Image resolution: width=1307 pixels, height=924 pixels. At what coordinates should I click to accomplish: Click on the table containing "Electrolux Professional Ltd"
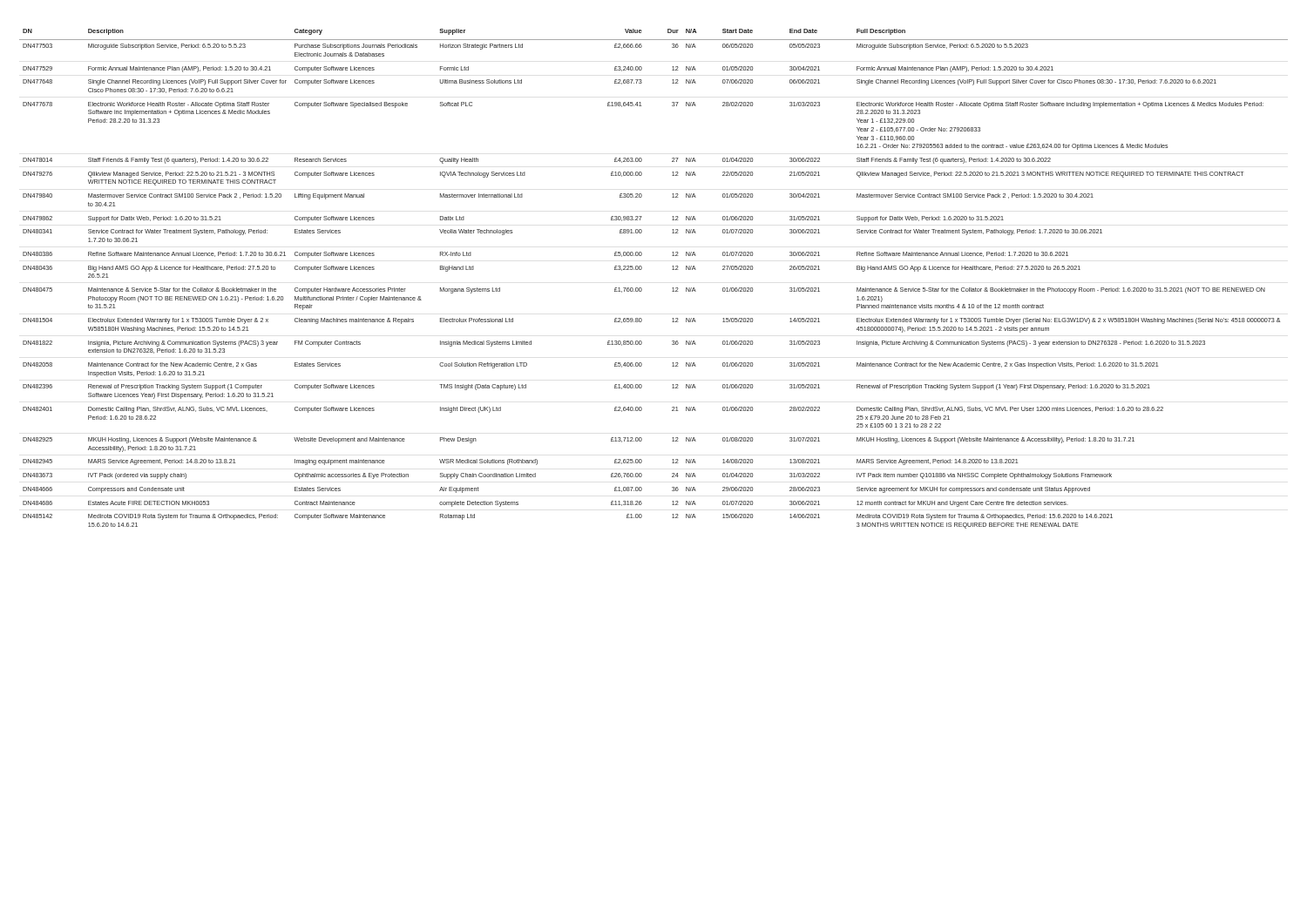(x=654, y=278)
